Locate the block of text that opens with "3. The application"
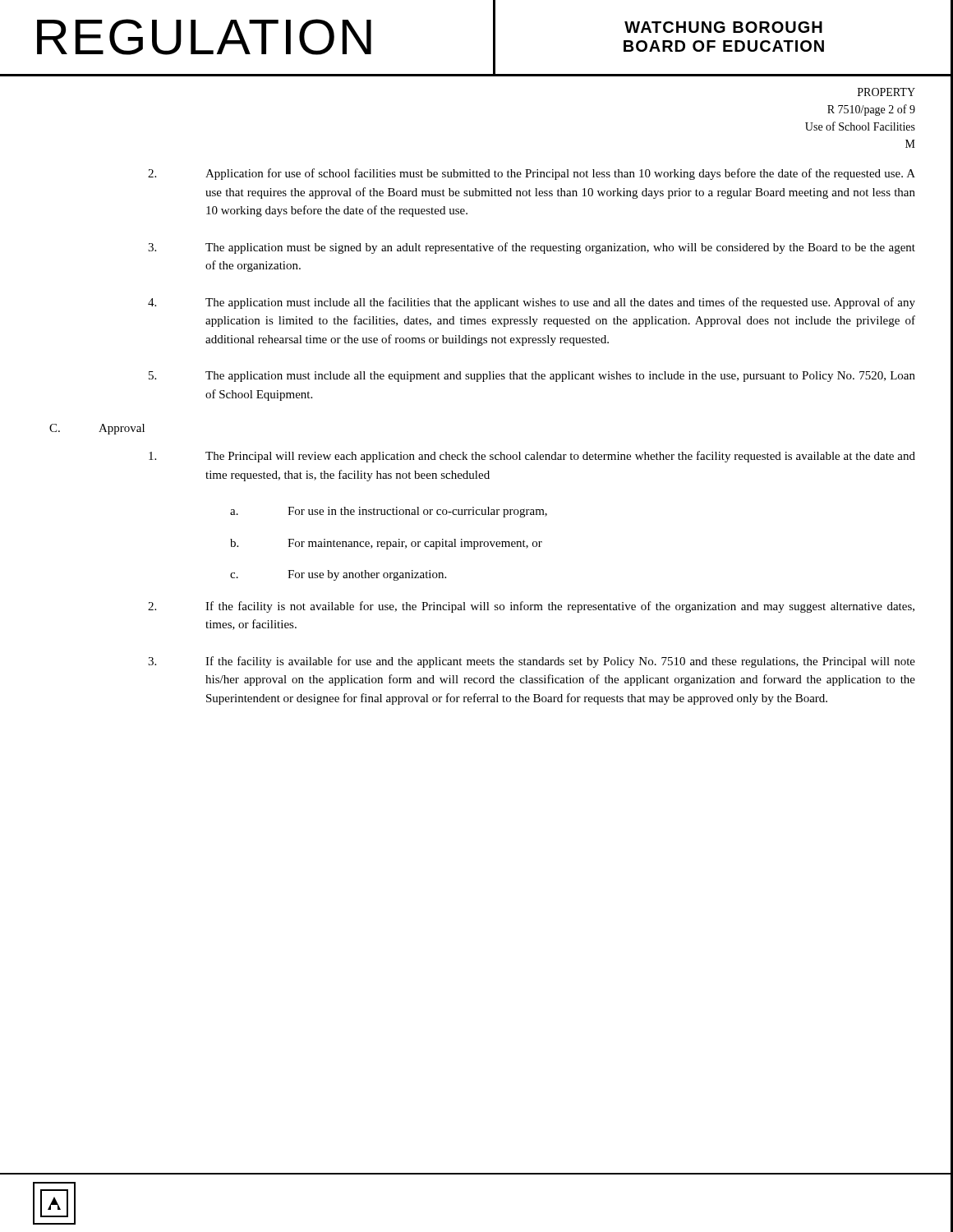The width and height of the screenshot is (953, 1232). pos(482,256)
